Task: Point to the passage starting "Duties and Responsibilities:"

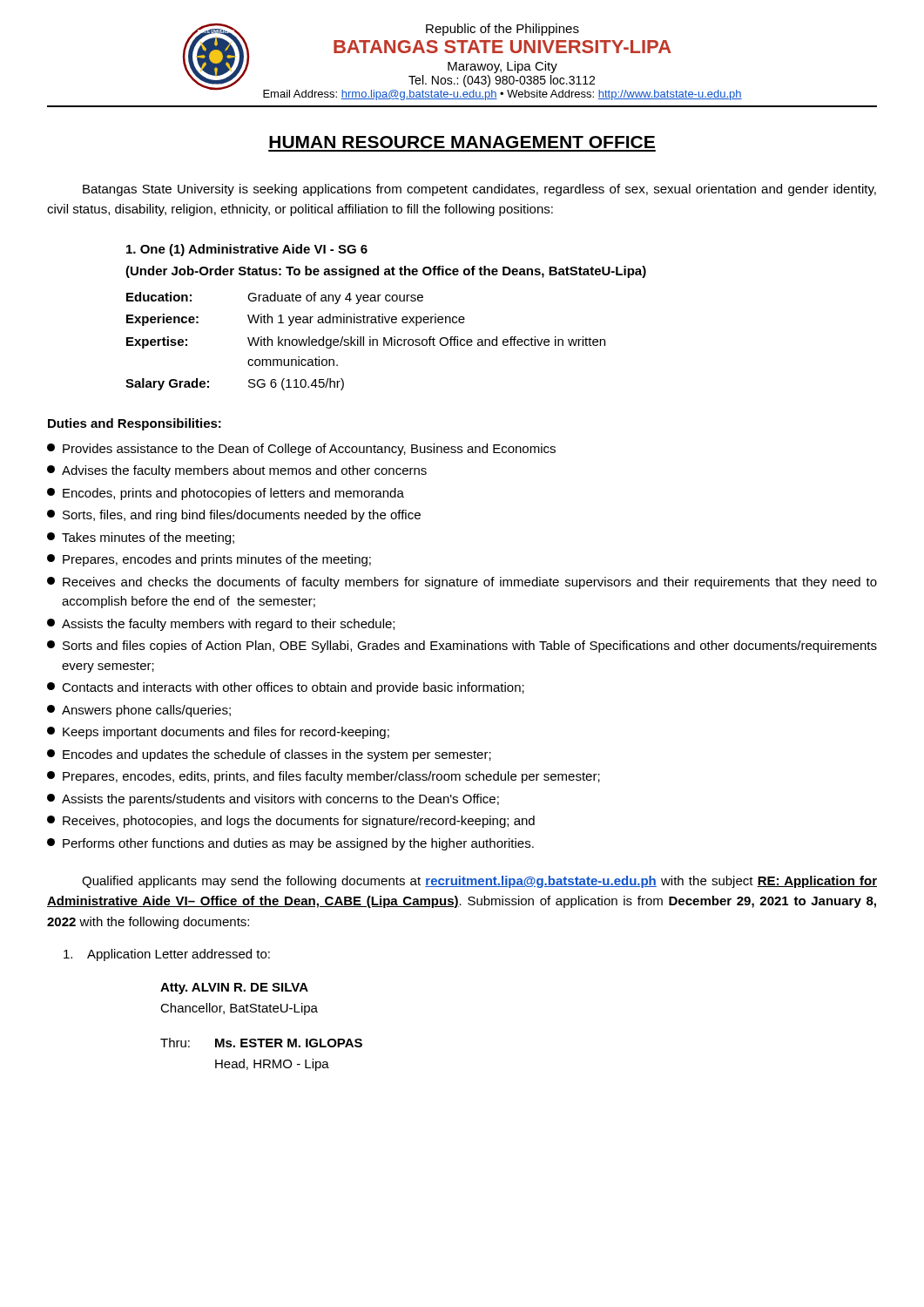Action: (x=134, y=423)
